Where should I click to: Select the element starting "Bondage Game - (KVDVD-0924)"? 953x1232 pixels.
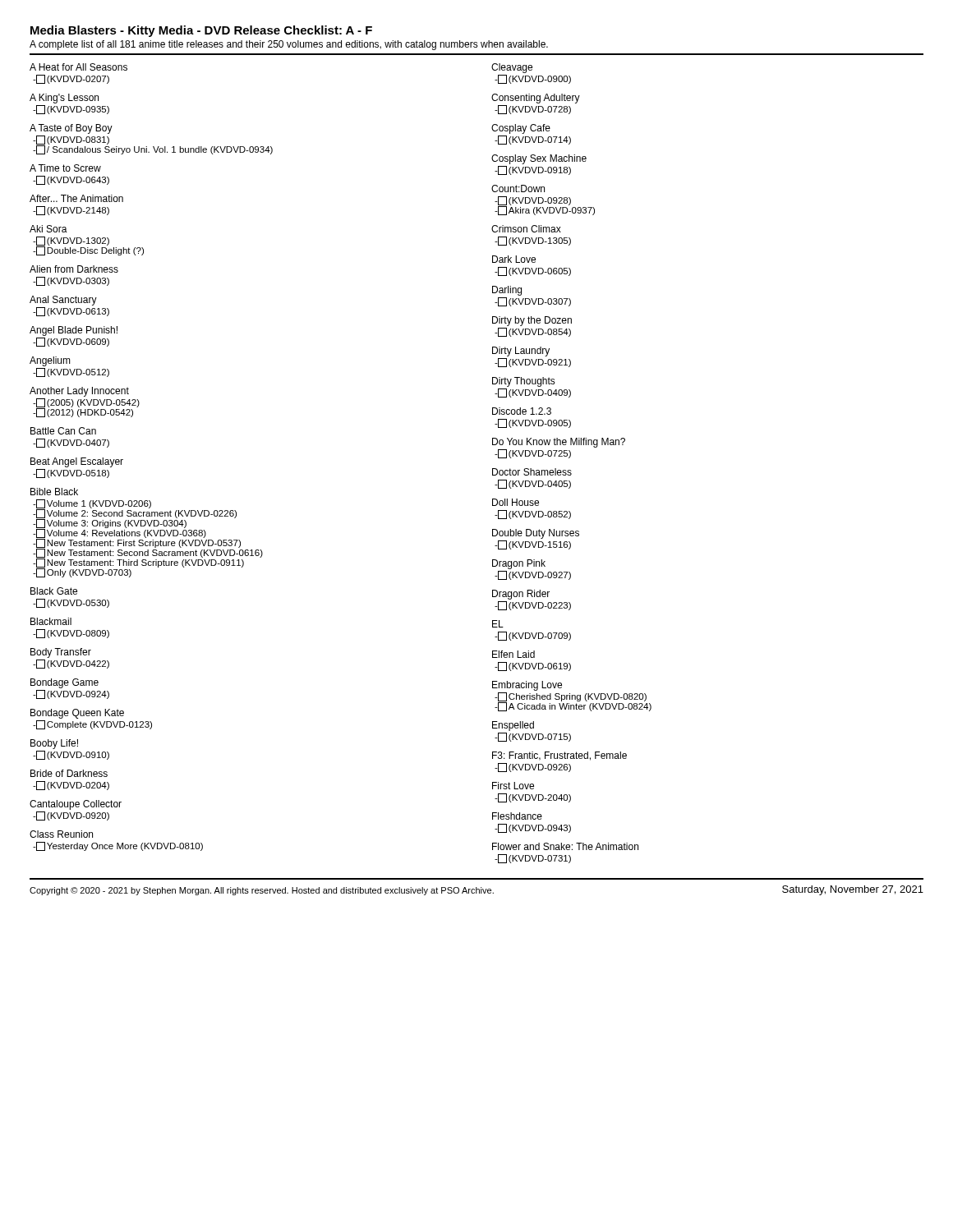(64, 683)
